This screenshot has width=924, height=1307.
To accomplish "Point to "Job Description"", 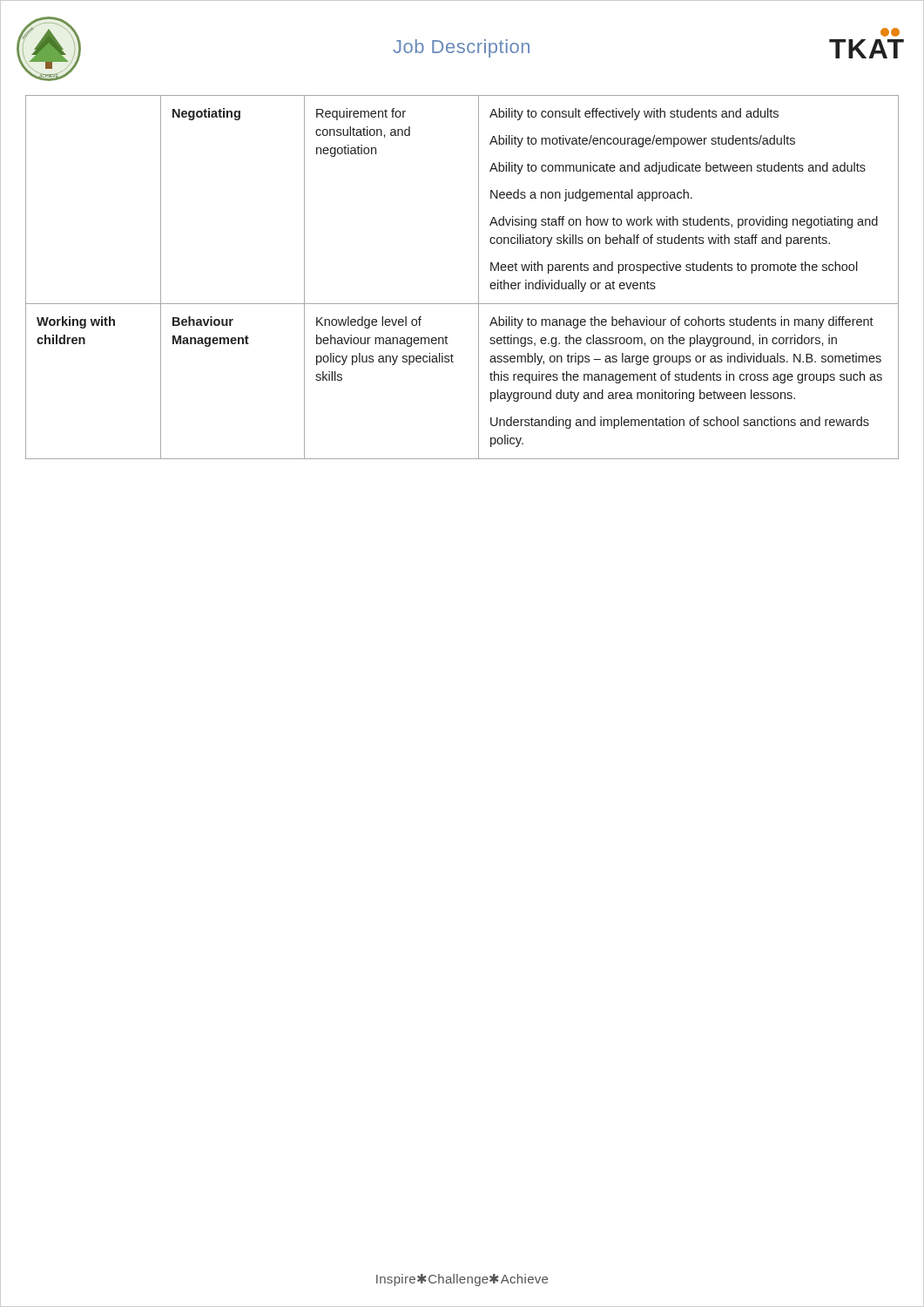I will (x=462, y=47).
